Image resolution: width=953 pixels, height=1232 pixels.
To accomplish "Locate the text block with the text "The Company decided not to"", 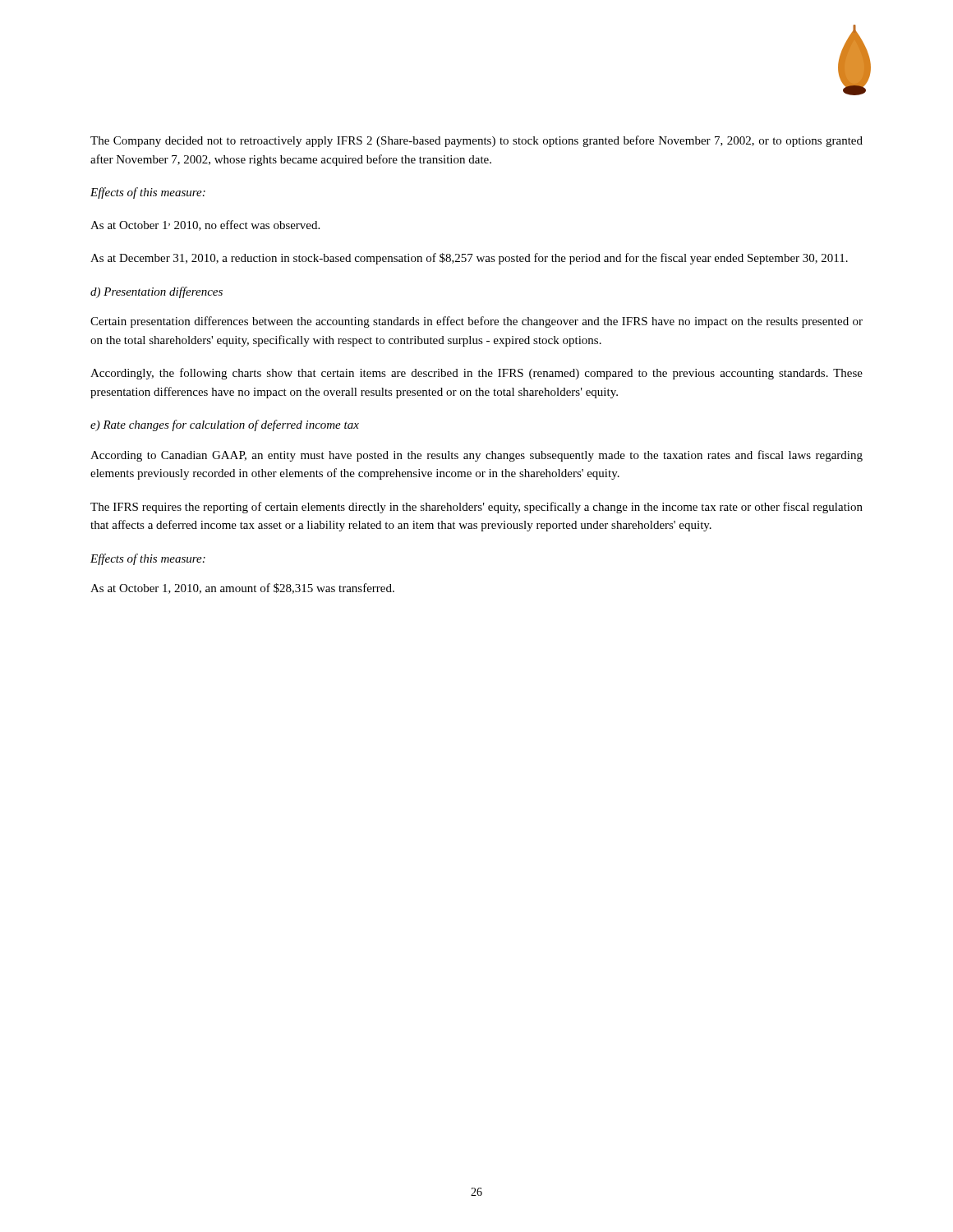I will pos(476,150).
